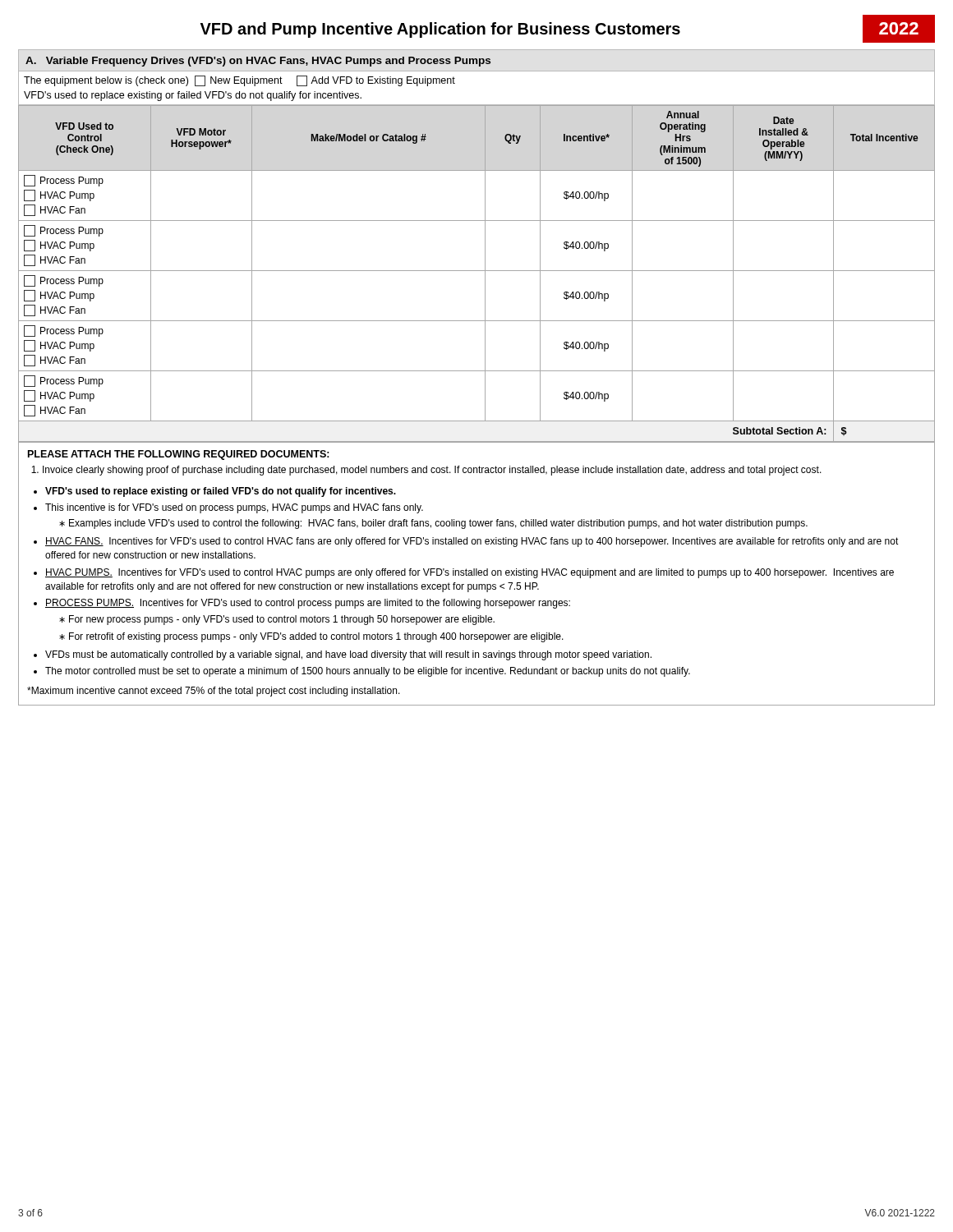Viewport: 953px width, 1232px height.
Task: Point to the region starting "VFD and Pump"
Action: click(x=476, y=29)
